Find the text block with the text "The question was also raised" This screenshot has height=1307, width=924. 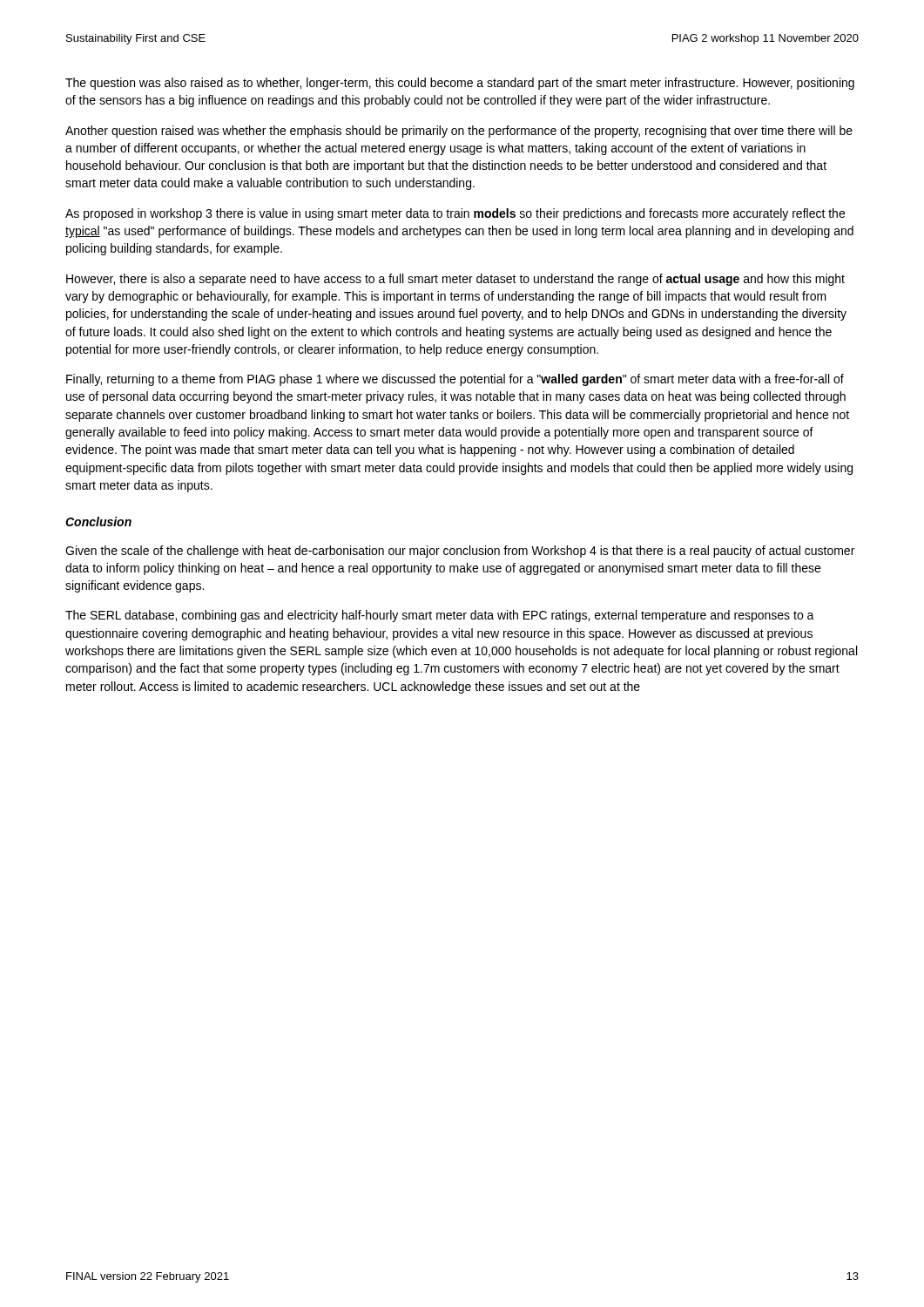click(462, 92)
